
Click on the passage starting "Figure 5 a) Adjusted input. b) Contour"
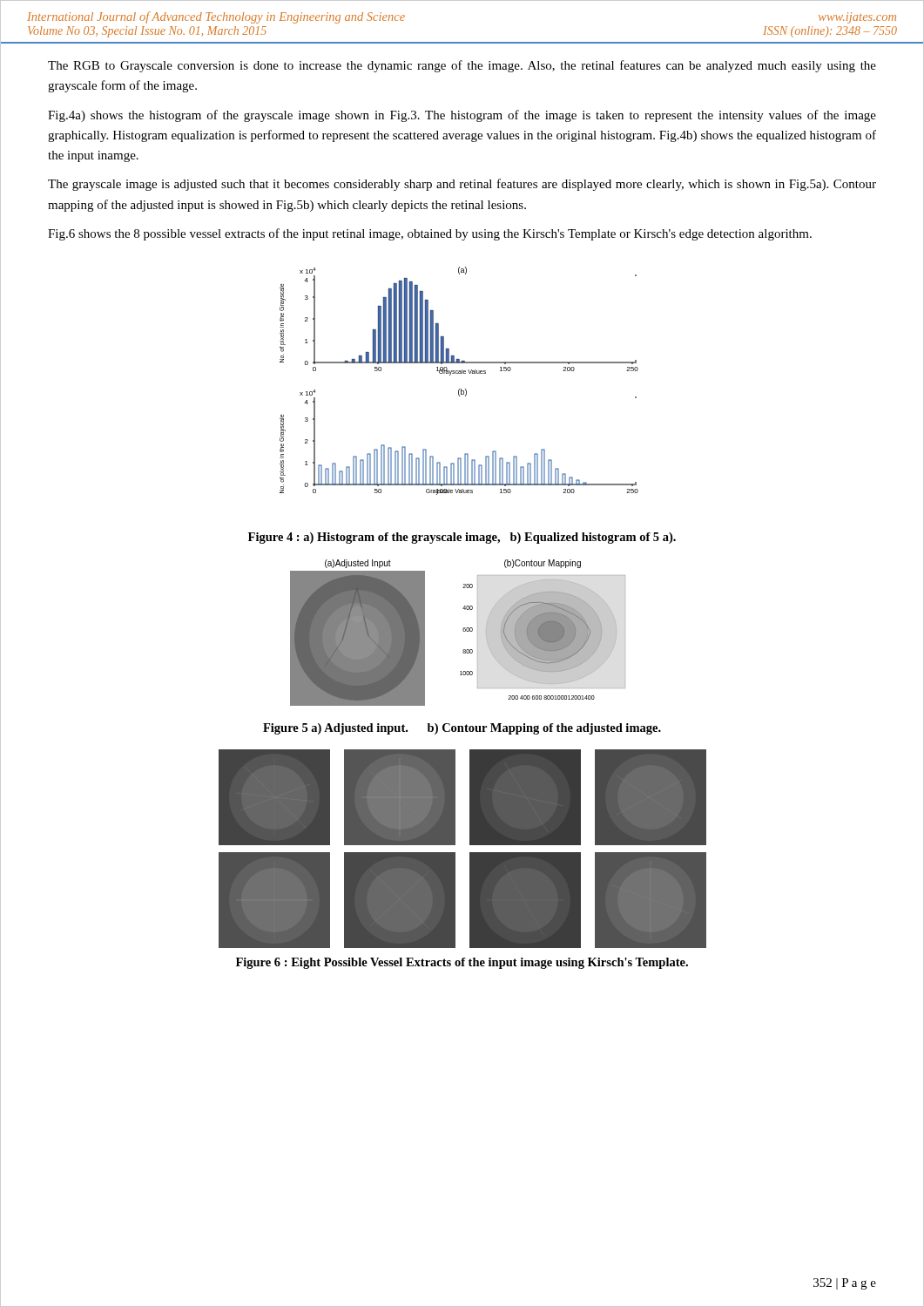tap(462, 728)
